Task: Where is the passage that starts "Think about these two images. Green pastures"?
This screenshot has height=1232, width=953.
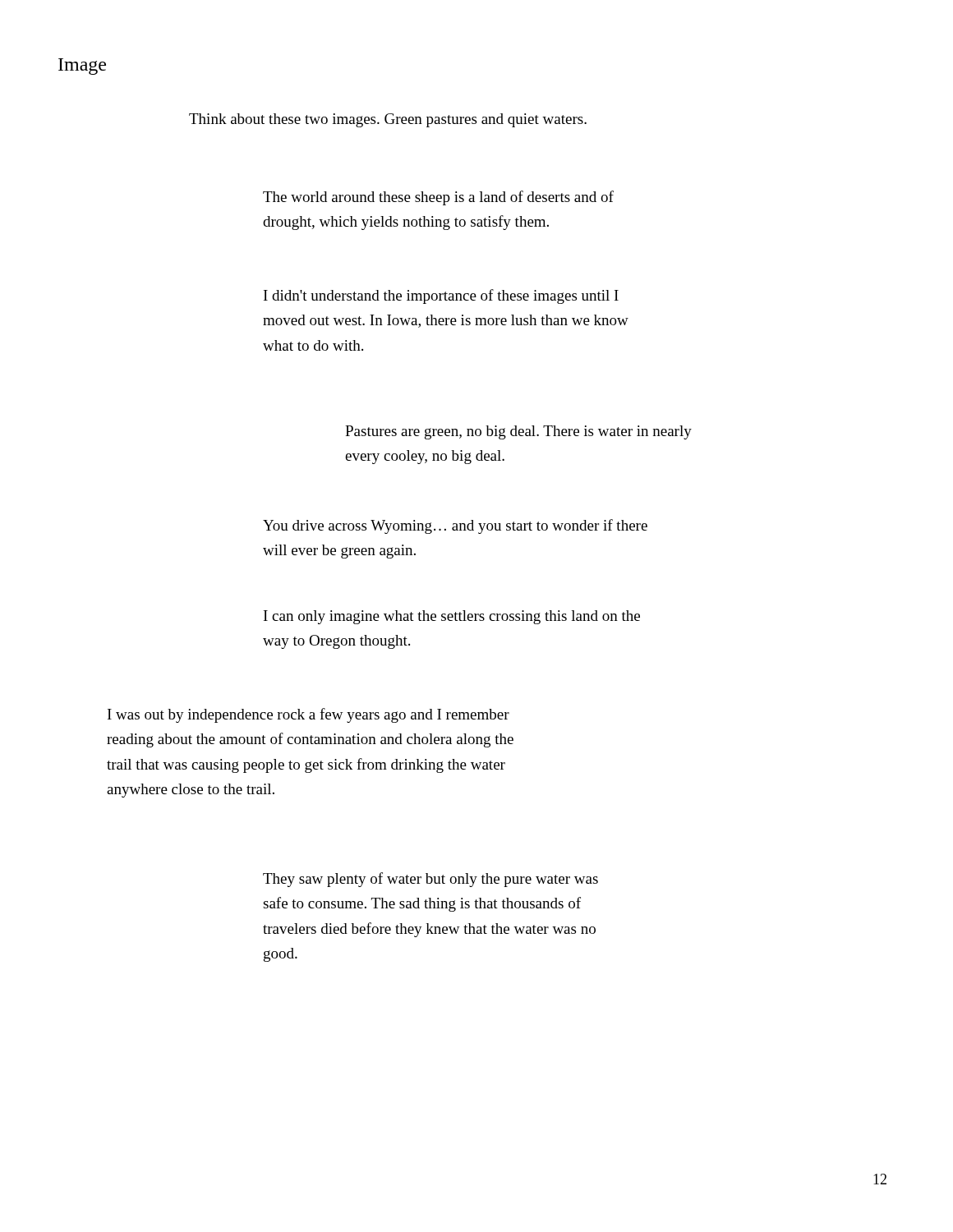Action: [388, 119]
